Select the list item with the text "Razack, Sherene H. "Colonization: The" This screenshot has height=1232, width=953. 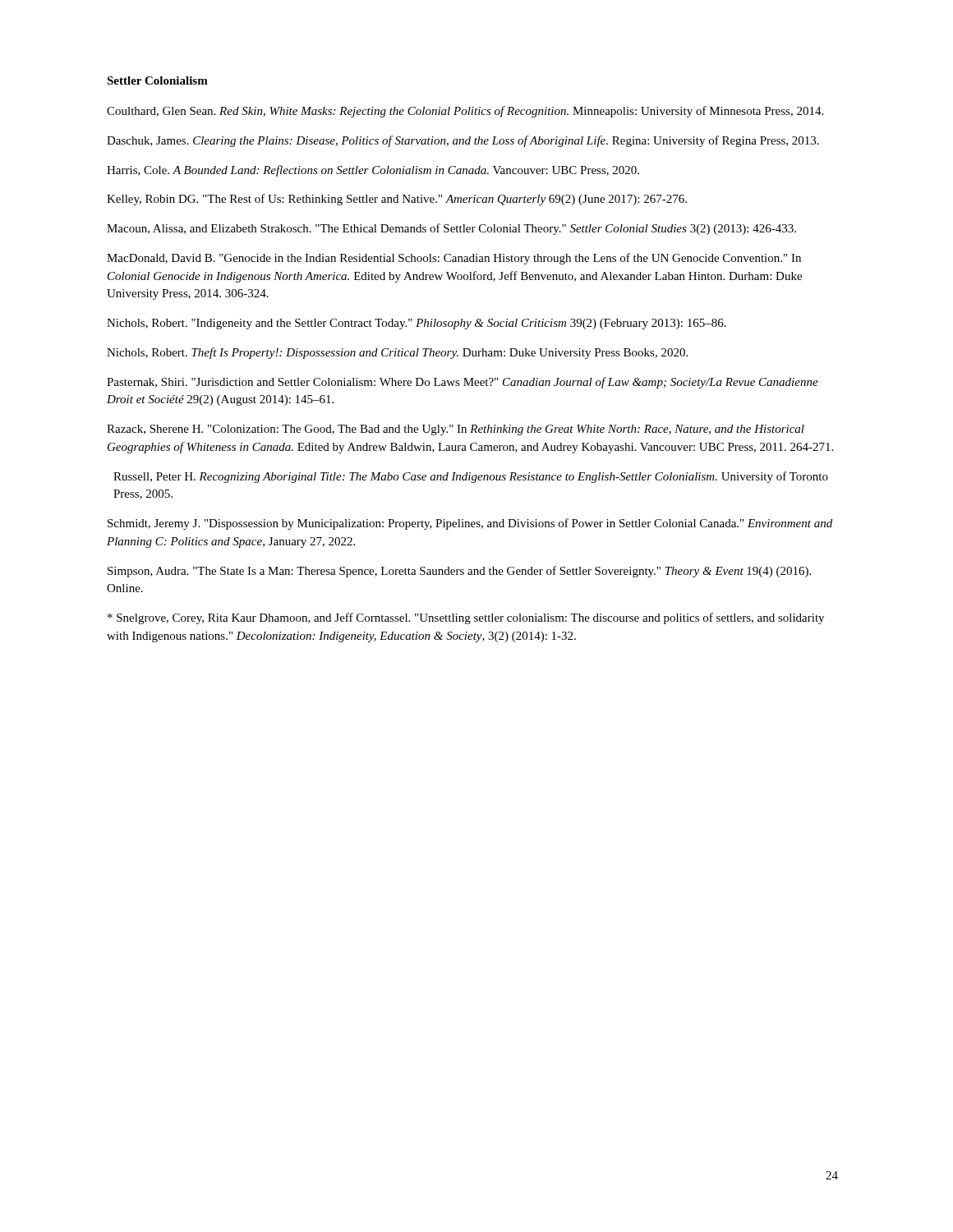pos(472,438)
